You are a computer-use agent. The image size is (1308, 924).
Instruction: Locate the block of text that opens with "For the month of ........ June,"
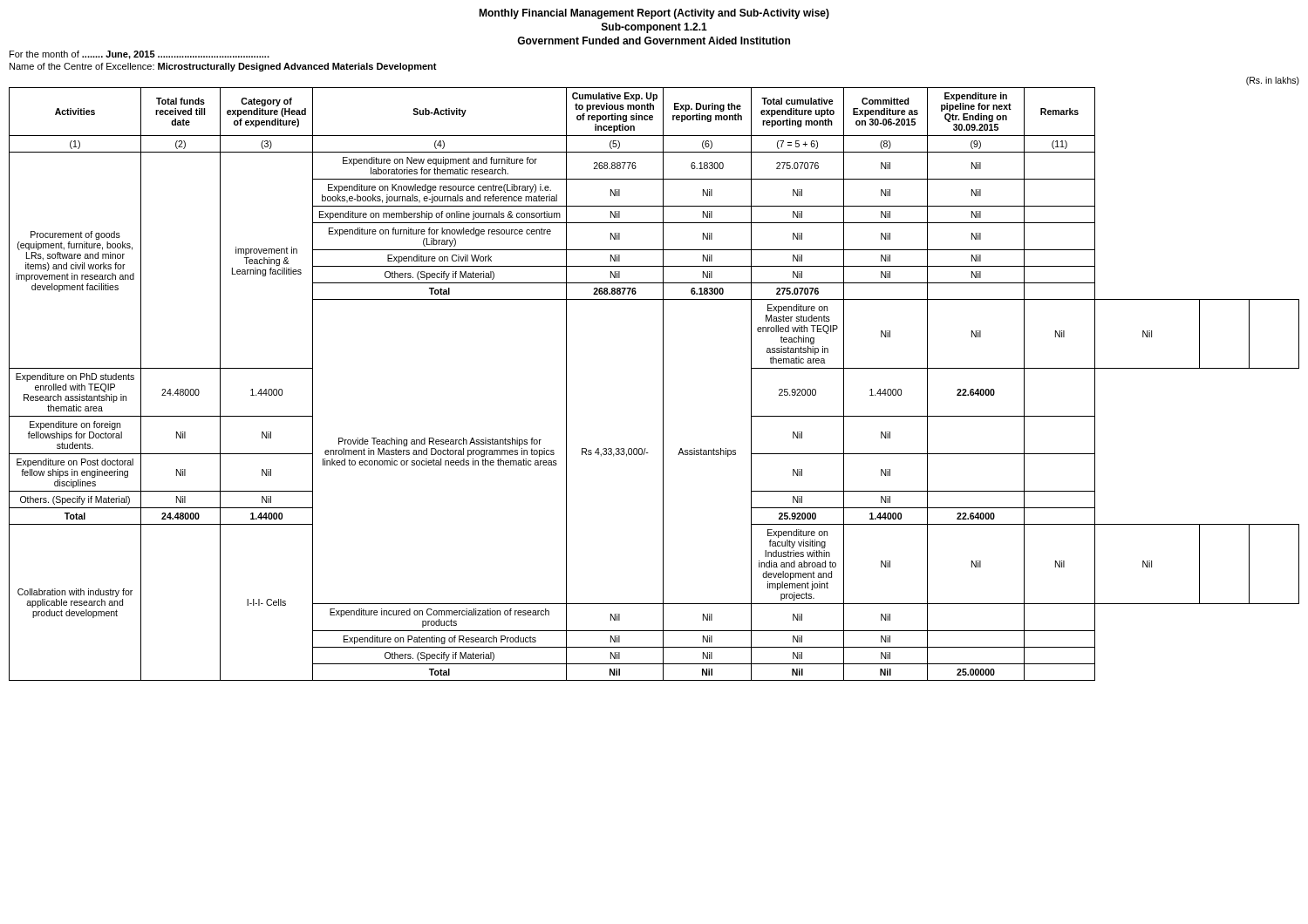point(139,54)
